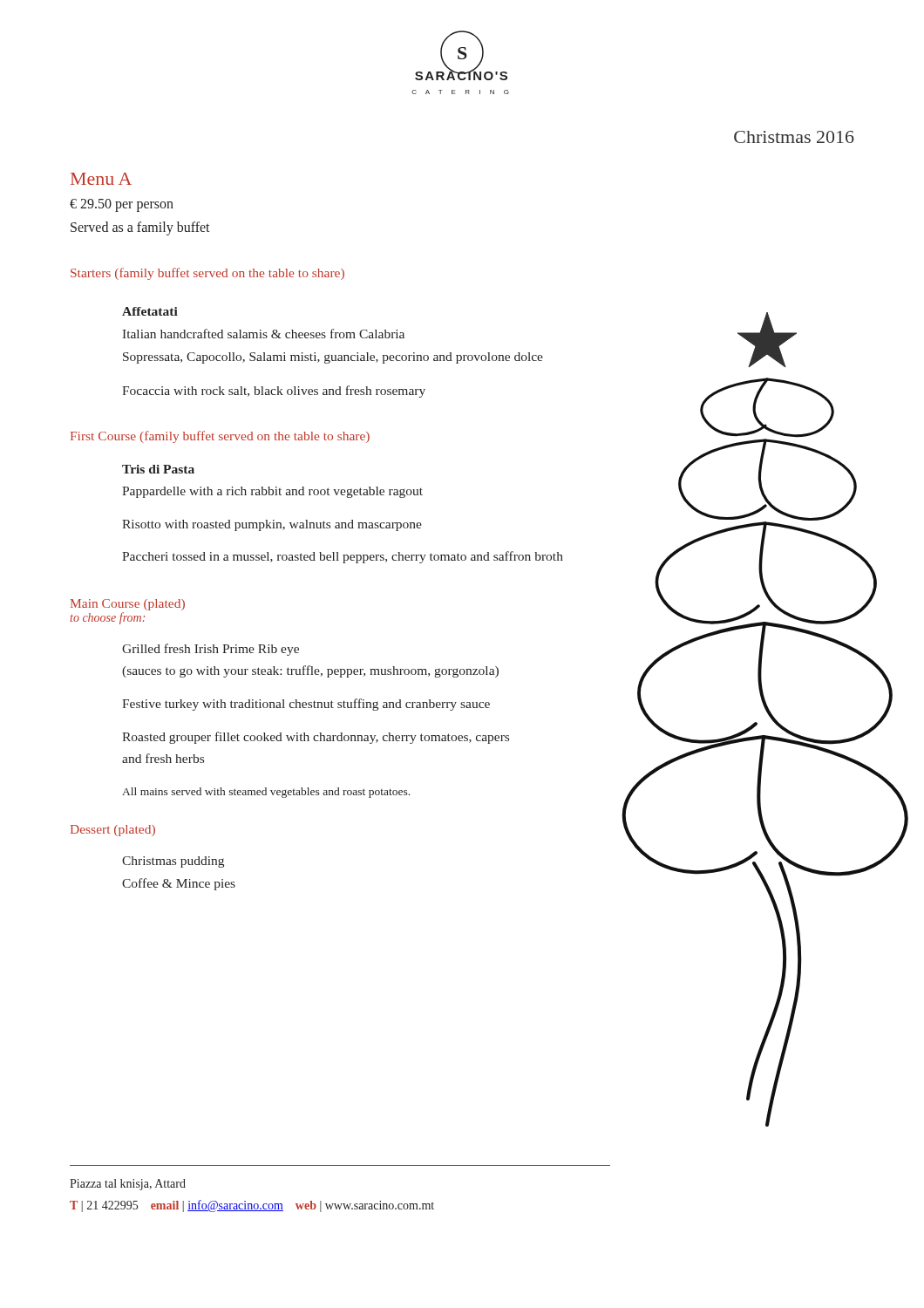Point to the text starting "Roasted grouper fillet"
The image size is (924, 1308).
tap(316, 747)
